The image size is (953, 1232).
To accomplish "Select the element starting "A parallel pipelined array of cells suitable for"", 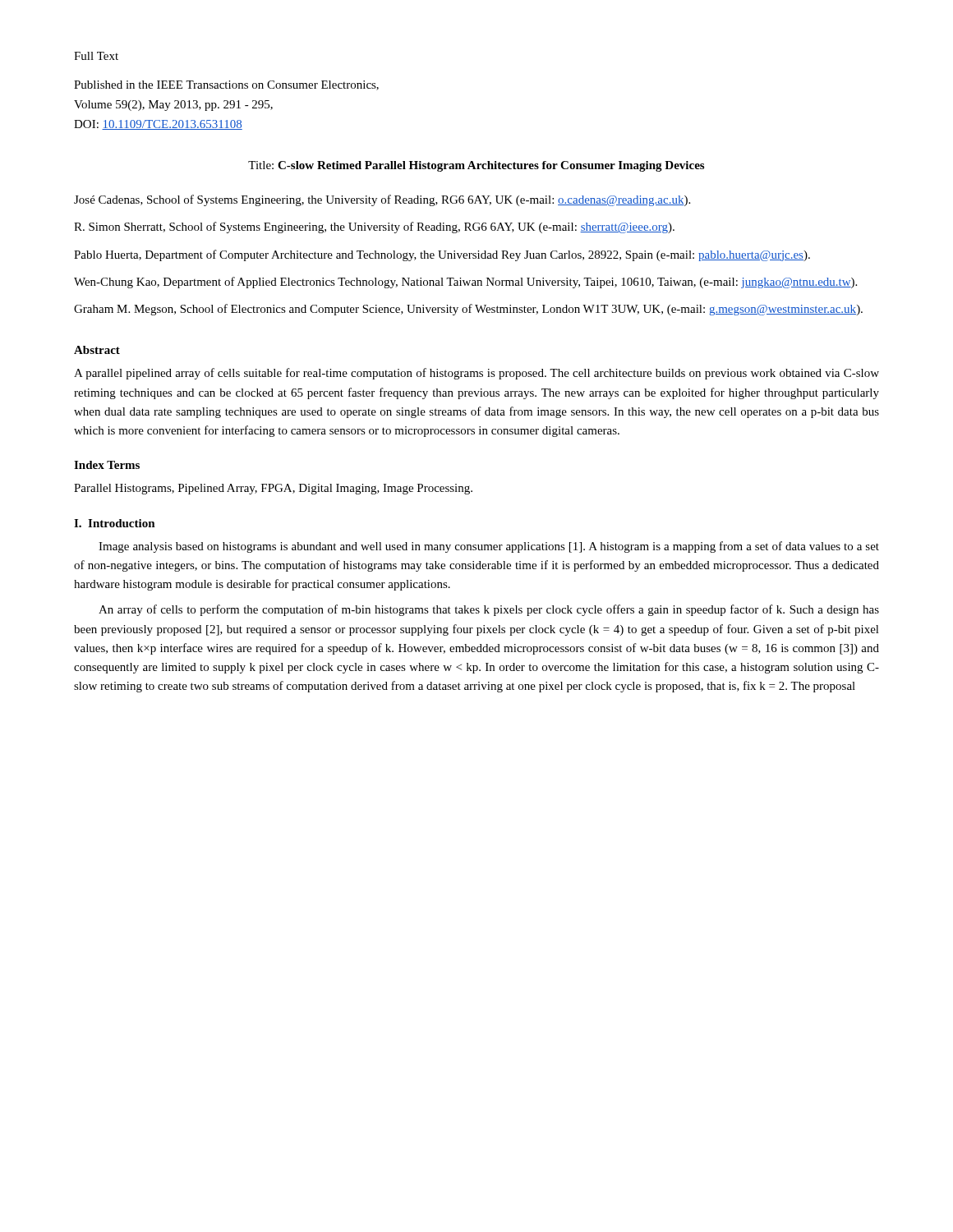I will pos(476,402).
